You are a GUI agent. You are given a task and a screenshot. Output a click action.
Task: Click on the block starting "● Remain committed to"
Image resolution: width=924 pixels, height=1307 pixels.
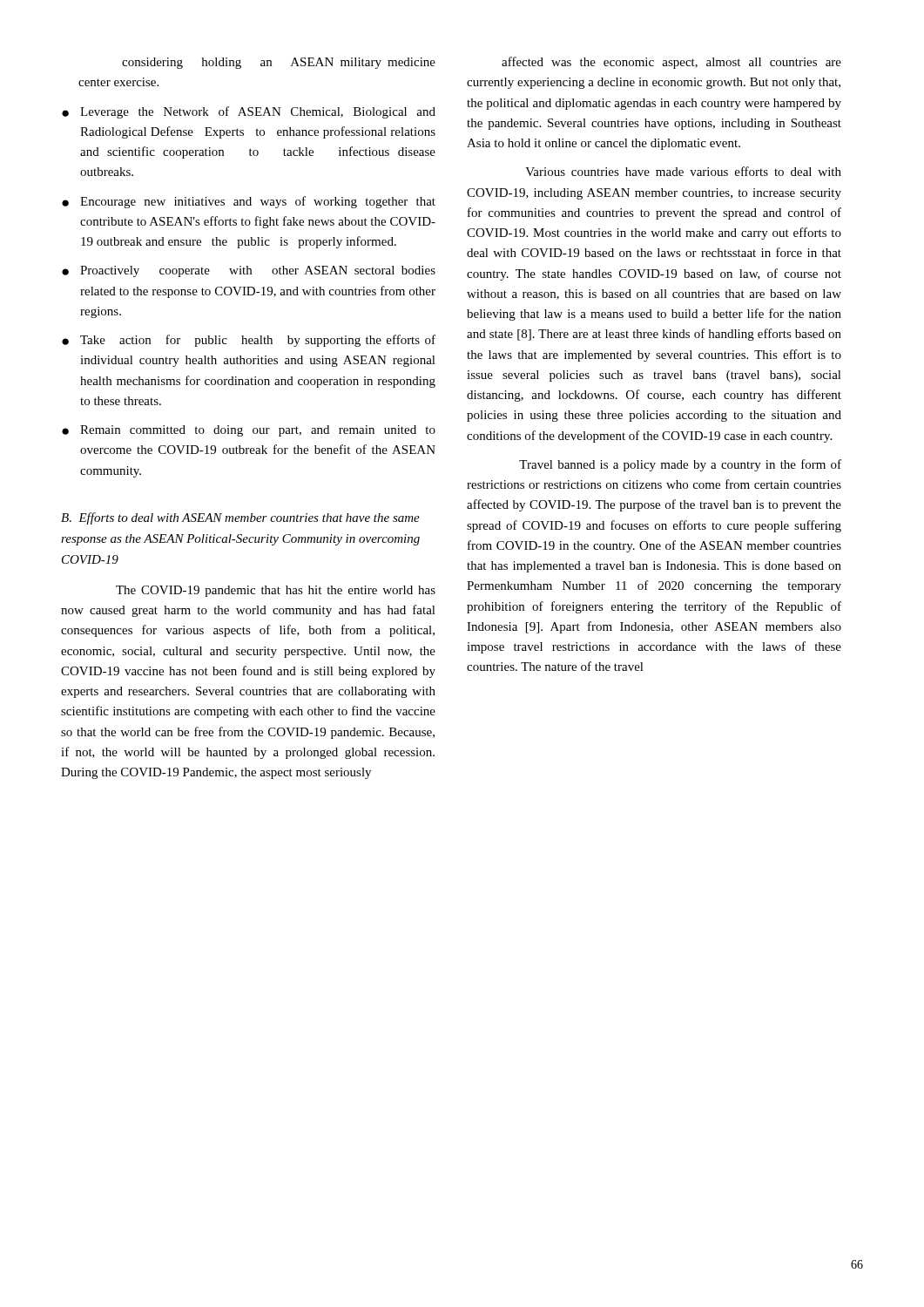(248, 450)
